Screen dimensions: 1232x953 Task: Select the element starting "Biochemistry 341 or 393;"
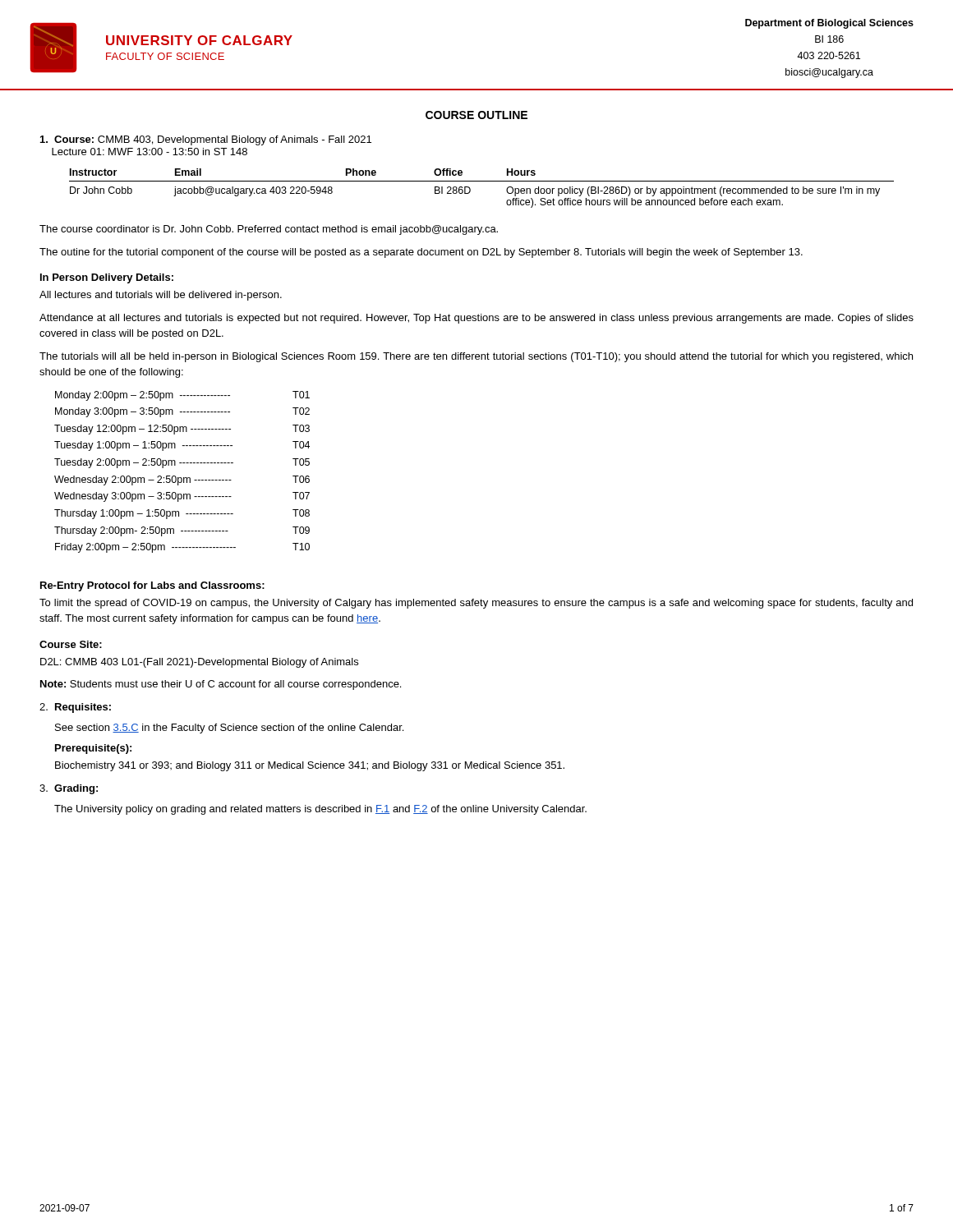[310, 765]
